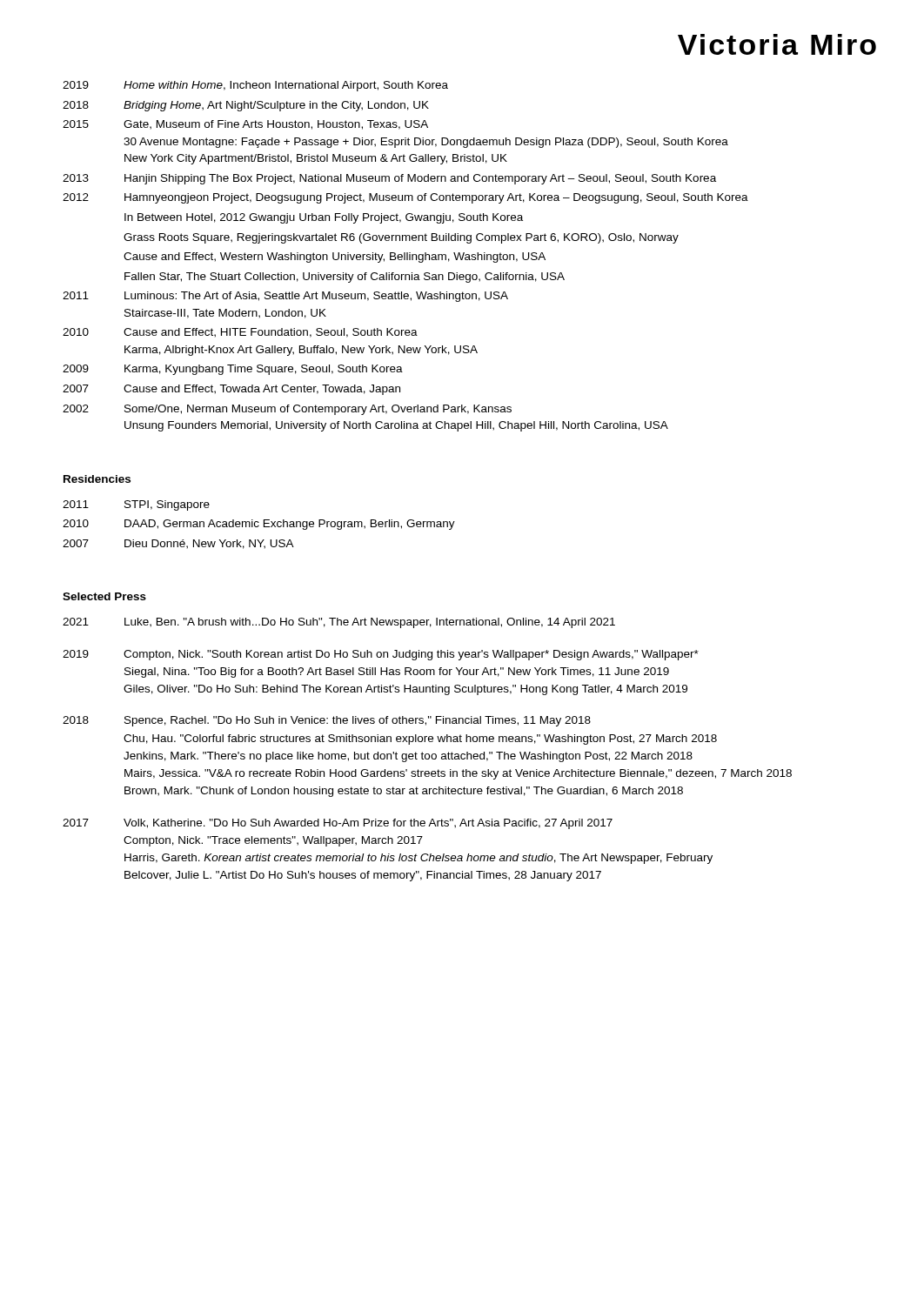Screen dimensions: 1305x924
Task: Navigate to the passage starting "2017 Volk, Katherine."
Action: pyautogui.click(x=471, y=849)
